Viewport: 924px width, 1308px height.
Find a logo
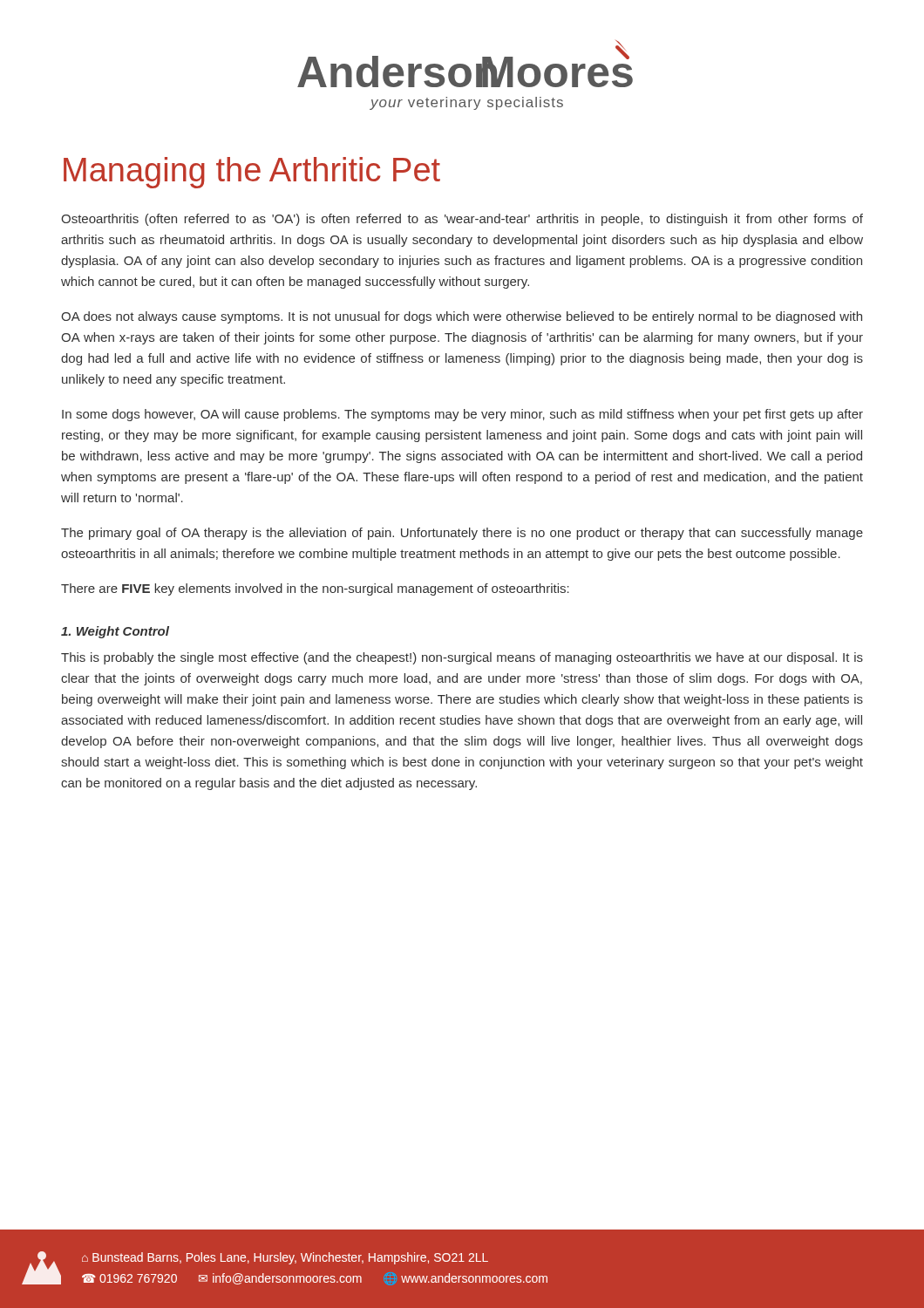tap(462, 63)
